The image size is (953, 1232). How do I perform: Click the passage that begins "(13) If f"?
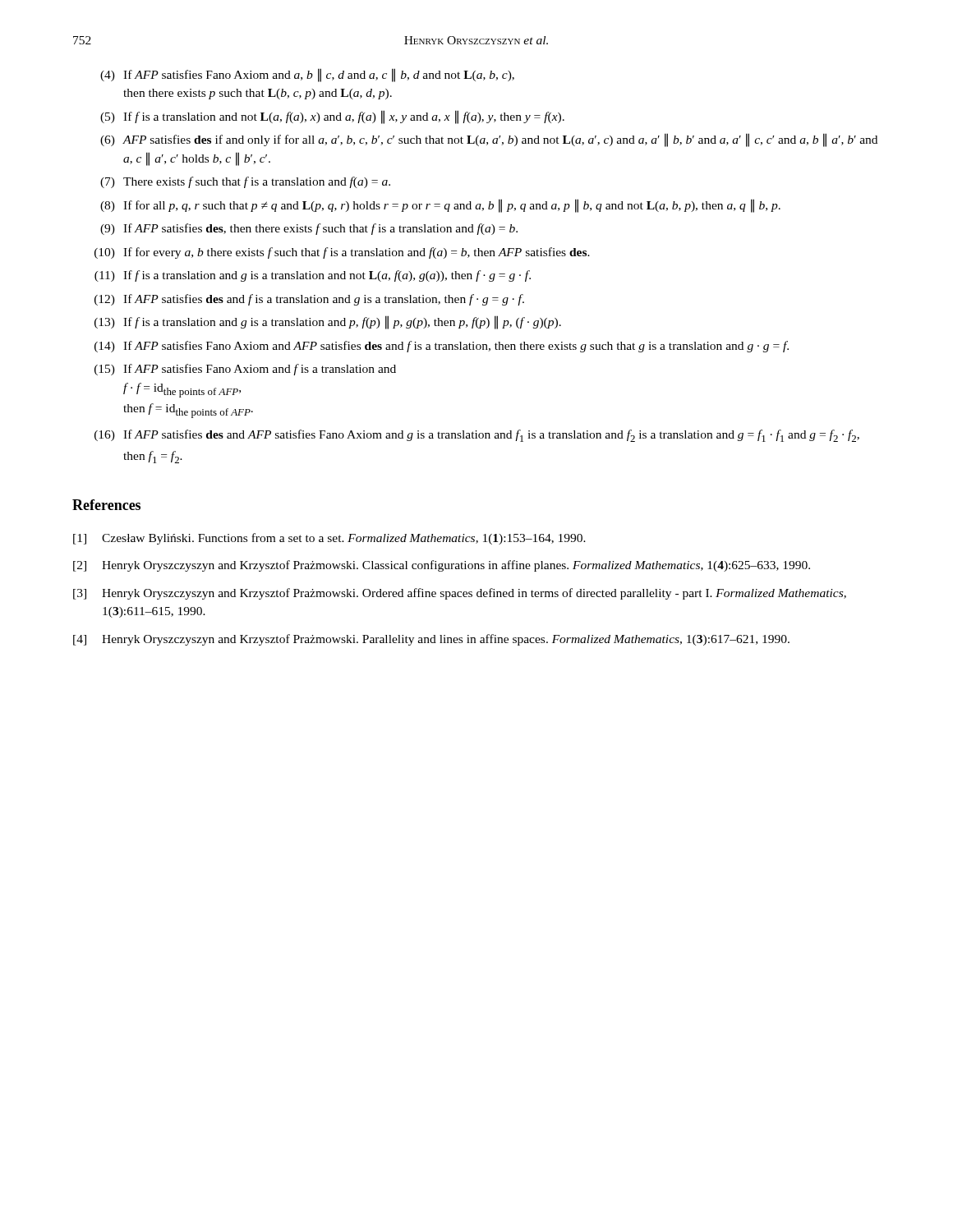click(x=476, y=322)
